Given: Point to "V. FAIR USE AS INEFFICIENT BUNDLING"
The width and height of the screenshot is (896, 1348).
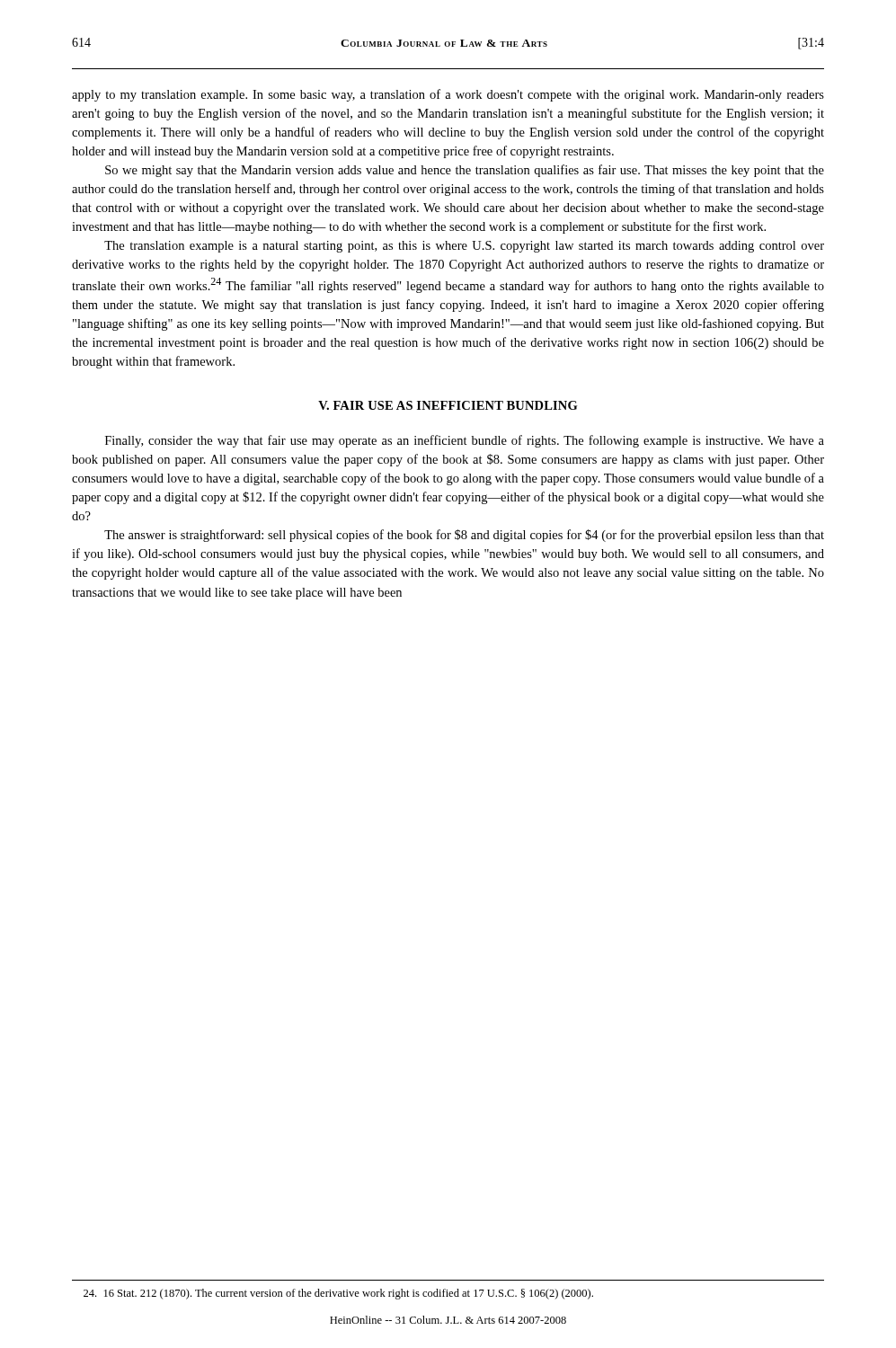Looking at the screenshot, I should (448, 406).
